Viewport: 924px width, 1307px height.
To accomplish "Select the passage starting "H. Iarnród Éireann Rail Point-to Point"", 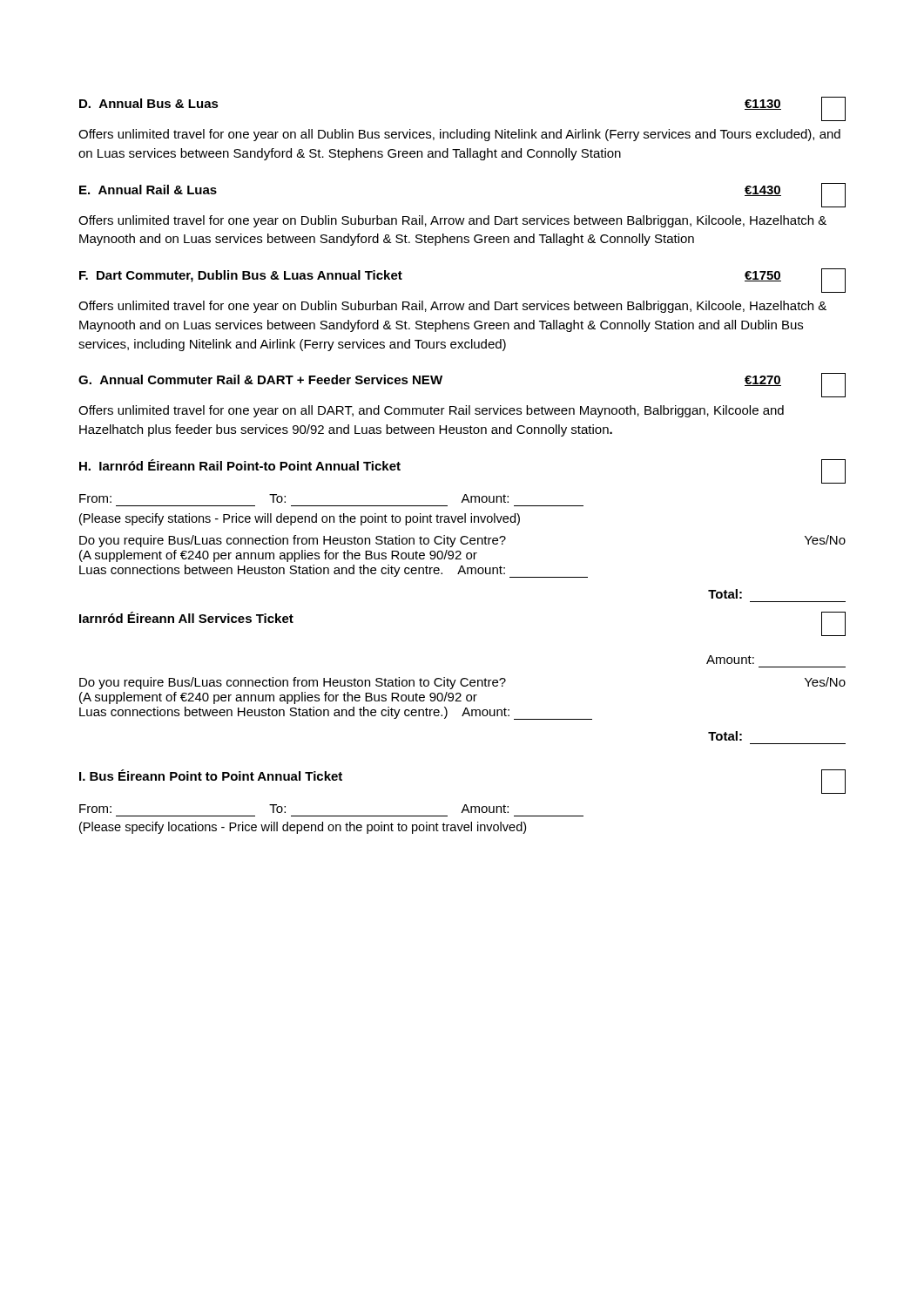I will coord(462,530).
